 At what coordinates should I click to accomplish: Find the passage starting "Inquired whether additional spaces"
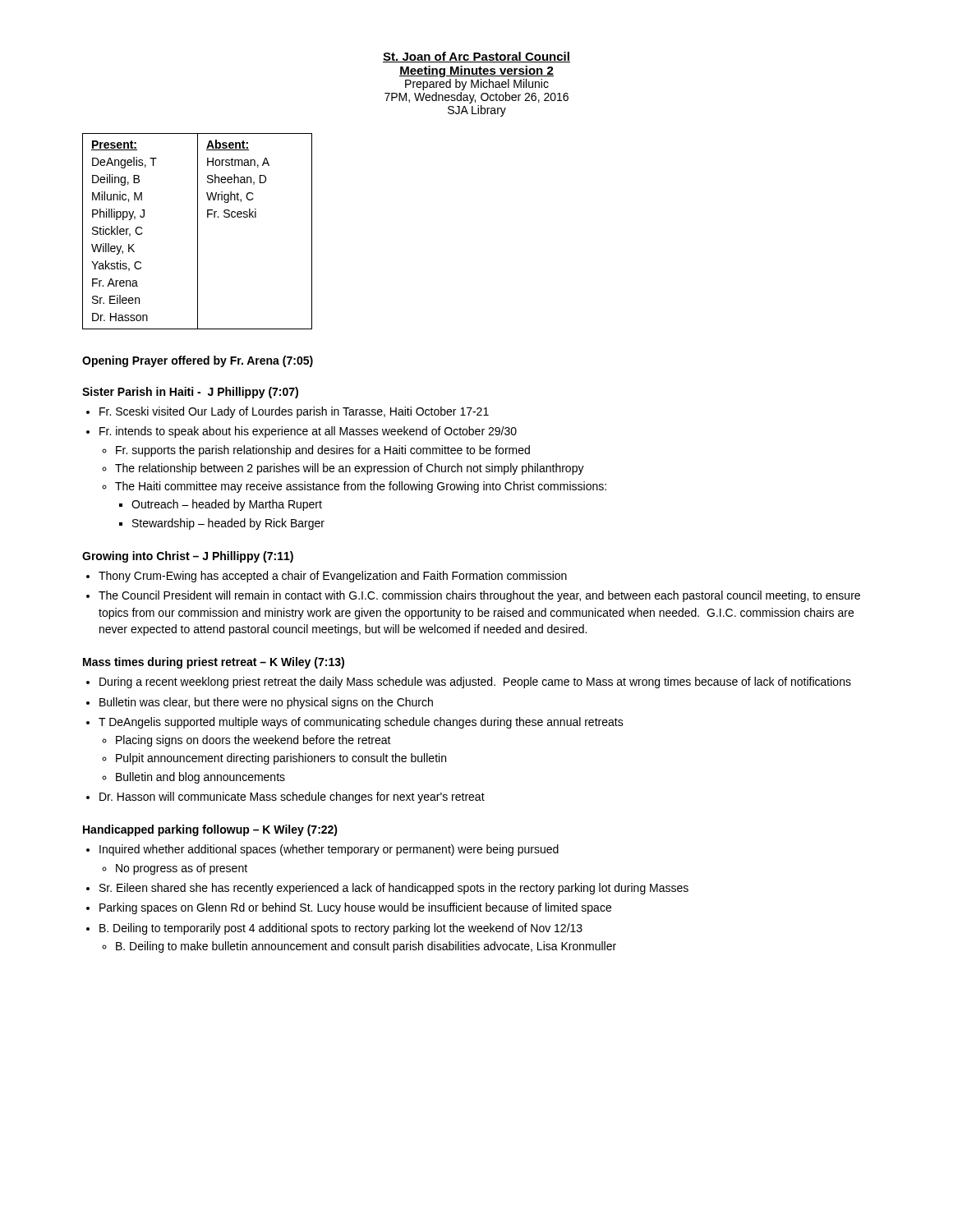pyautogui.click(x=485, y=898)
